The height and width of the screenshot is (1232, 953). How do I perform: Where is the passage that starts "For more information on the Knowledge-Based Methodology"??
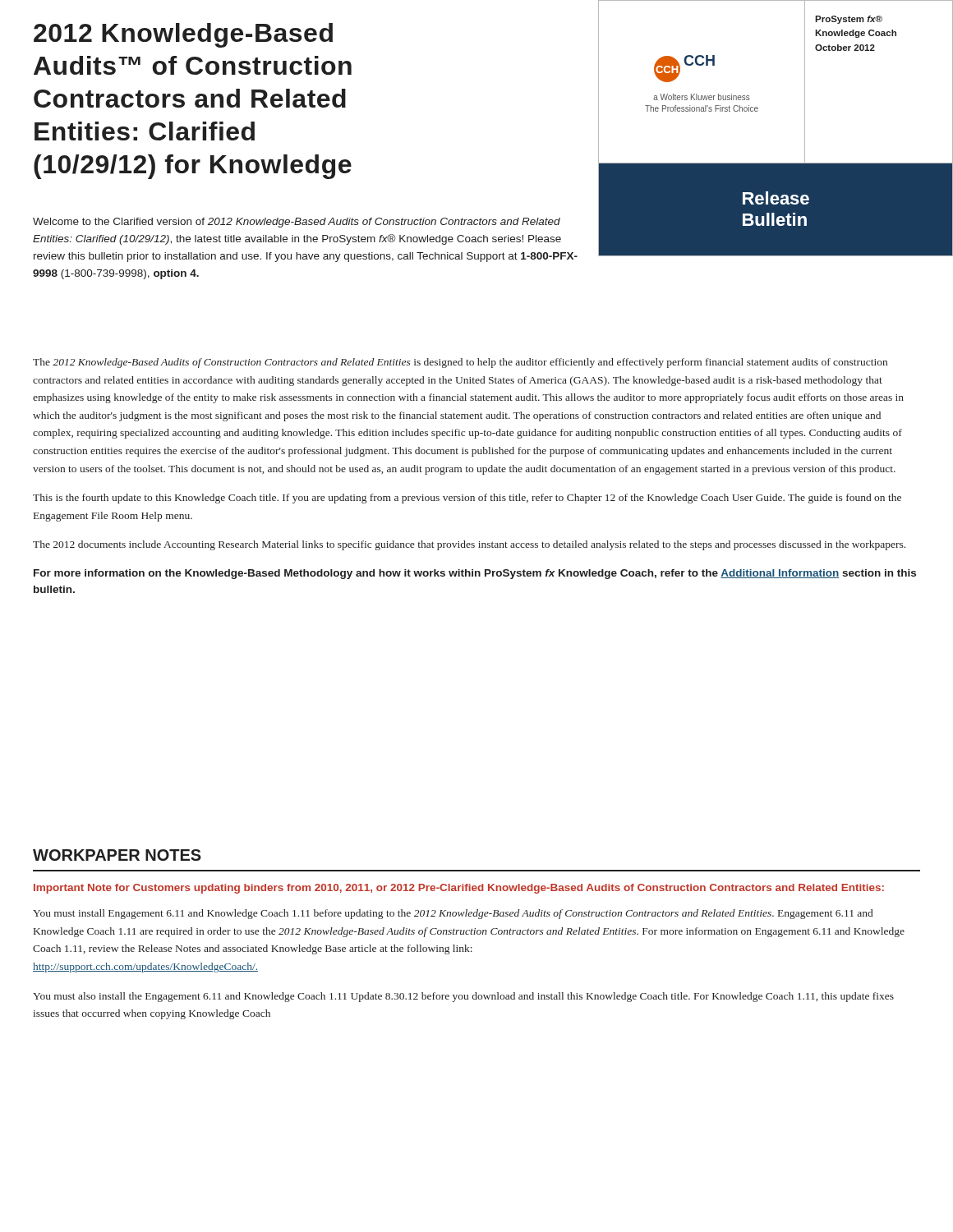[475, 581]
